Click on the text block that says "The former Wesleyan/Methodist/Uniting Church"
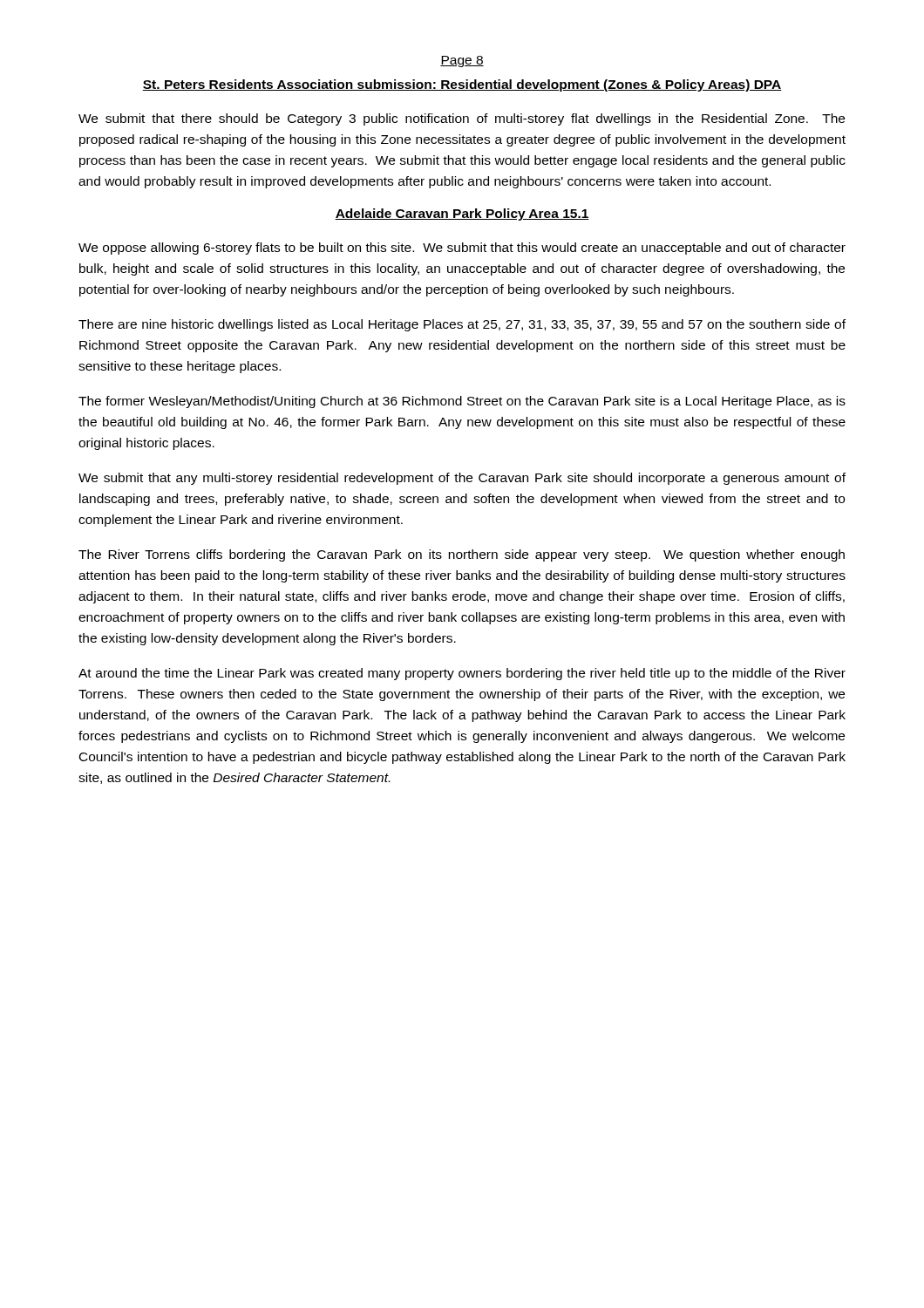Viewport: 924px width, 1308px height. (x=462, y=422)
